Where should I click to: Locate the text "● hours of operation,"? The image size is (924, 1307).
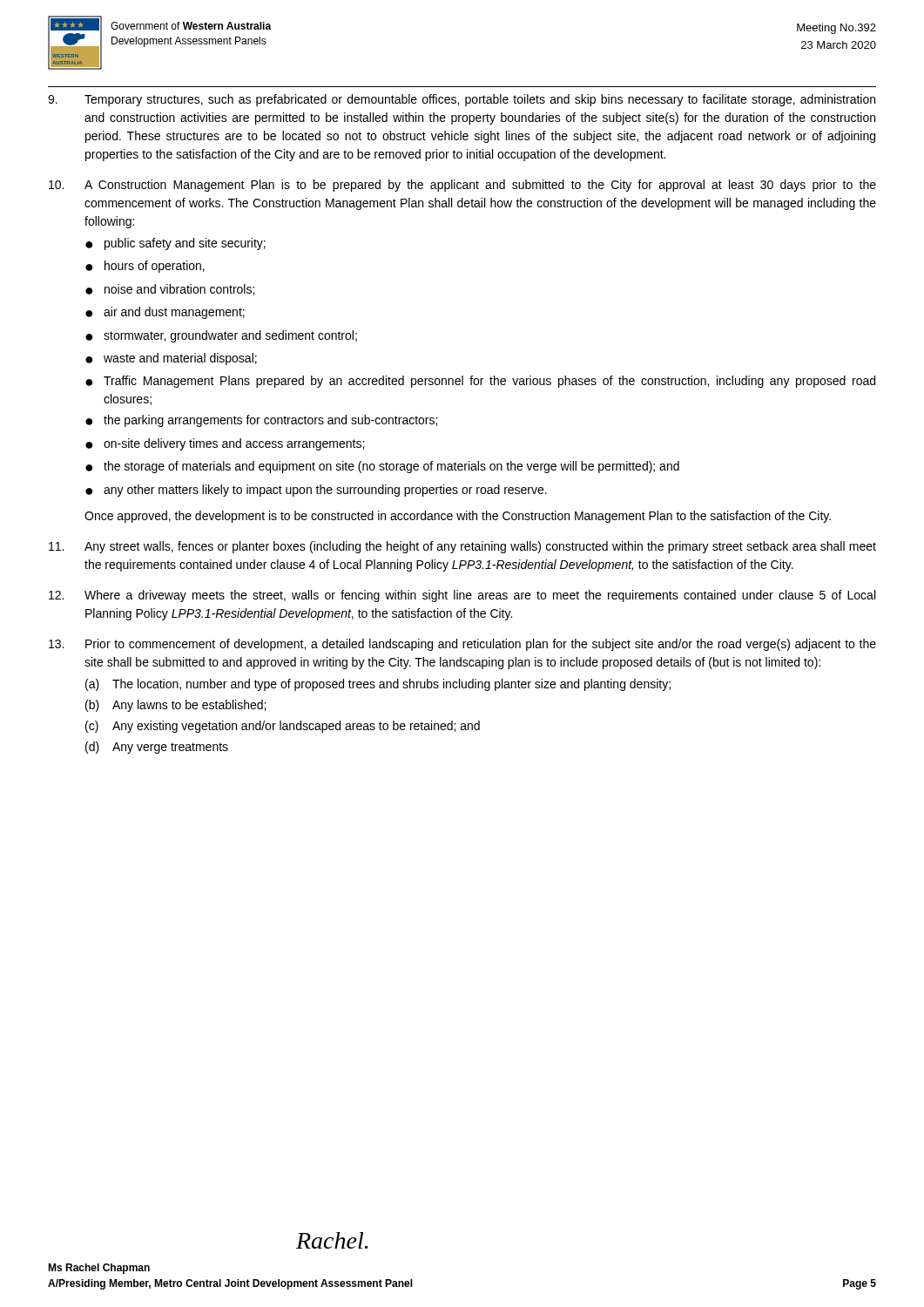(145, 267)
